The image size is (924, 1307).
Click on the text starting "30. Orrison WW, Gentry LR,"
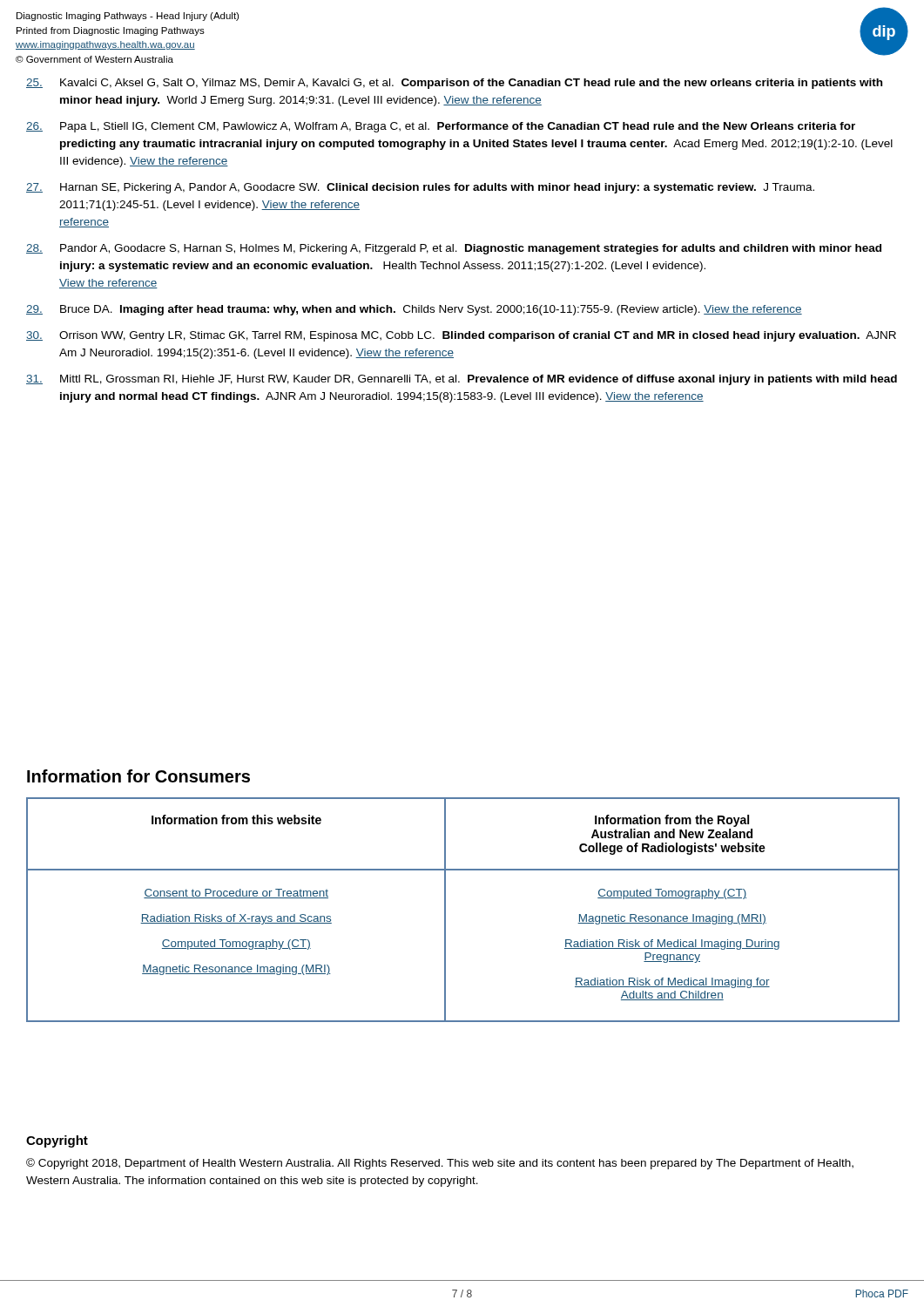pyautogui.click(x=463, y=344)
